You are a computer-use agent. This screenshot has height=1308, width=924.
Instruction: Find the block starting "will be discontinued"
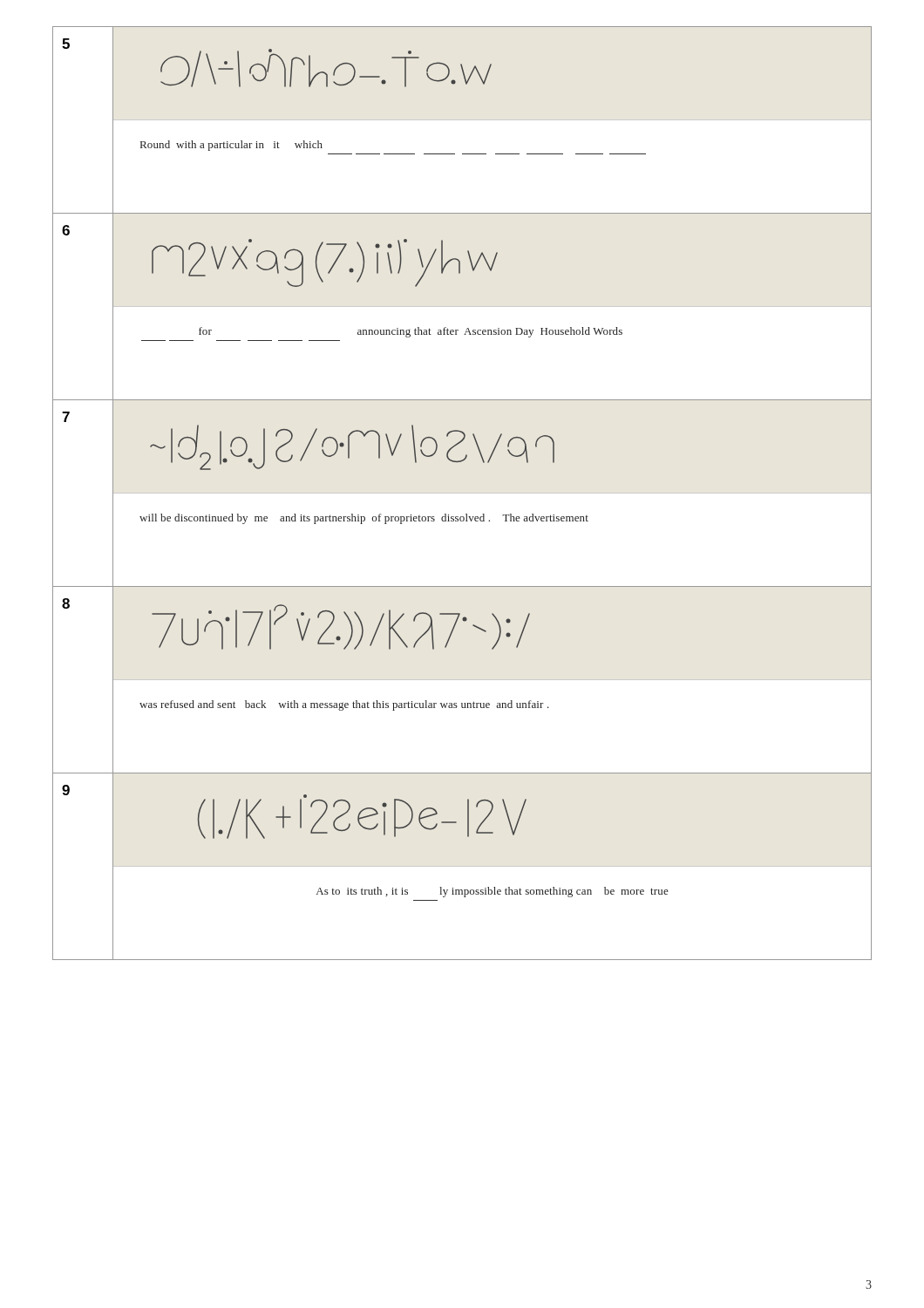click(x=364, y=518)
